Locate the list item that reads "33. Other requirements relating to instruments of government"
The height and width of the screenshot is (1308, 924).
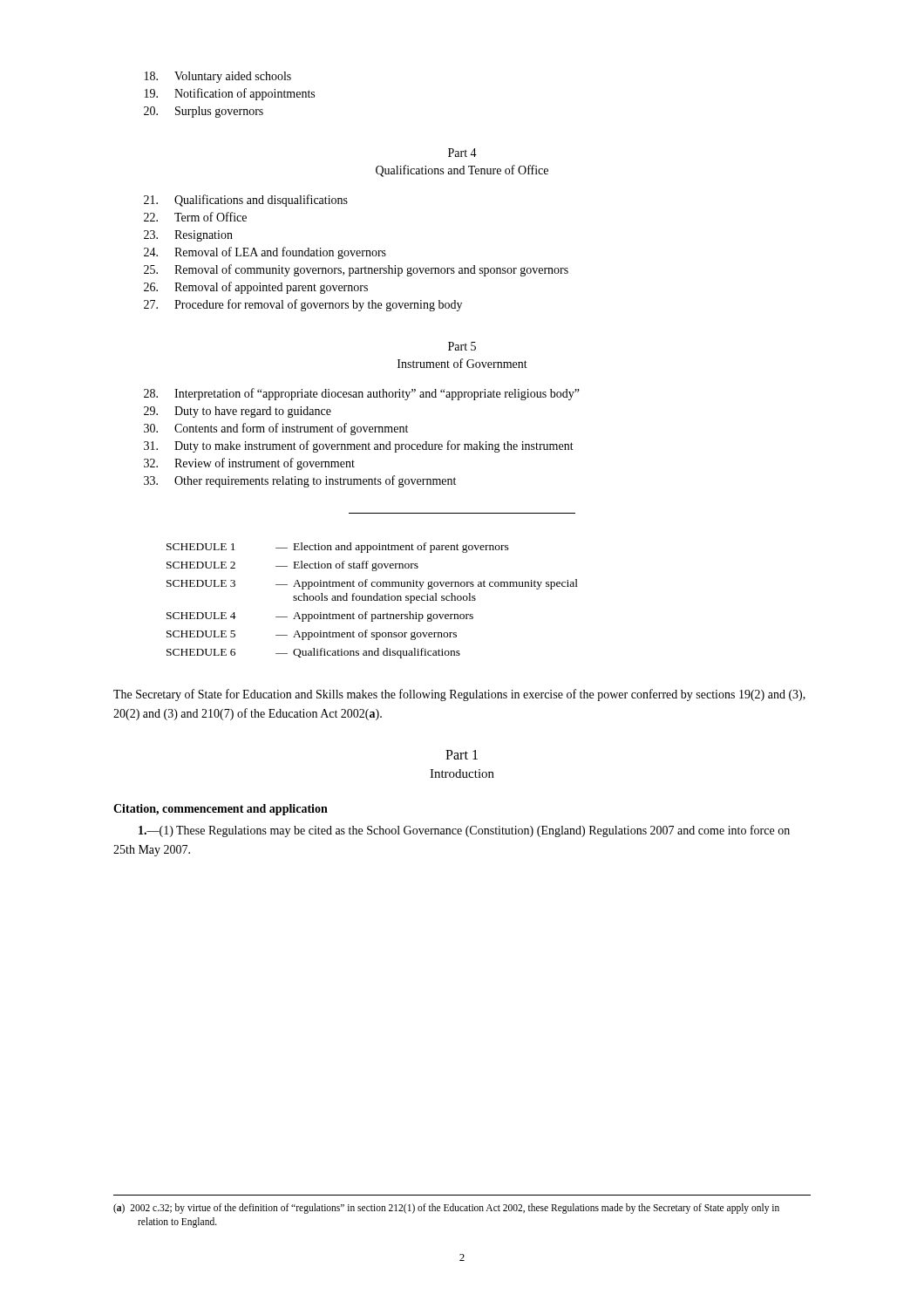462,481
